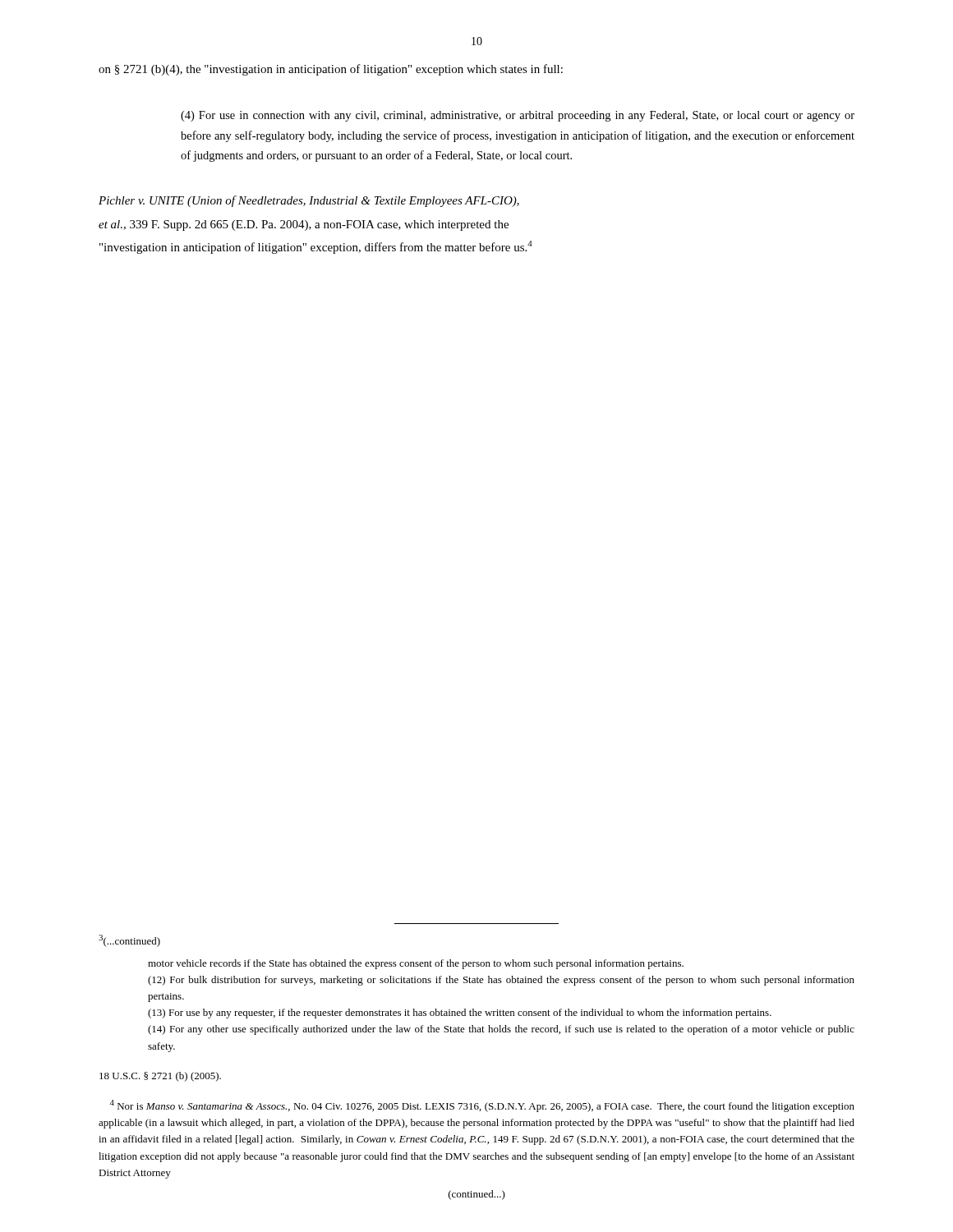Find the block on this page that starts "4 Nor is Manso v. Santamarina"
This screenshot has height=1232, width=953.
(x=476, y=1138)
